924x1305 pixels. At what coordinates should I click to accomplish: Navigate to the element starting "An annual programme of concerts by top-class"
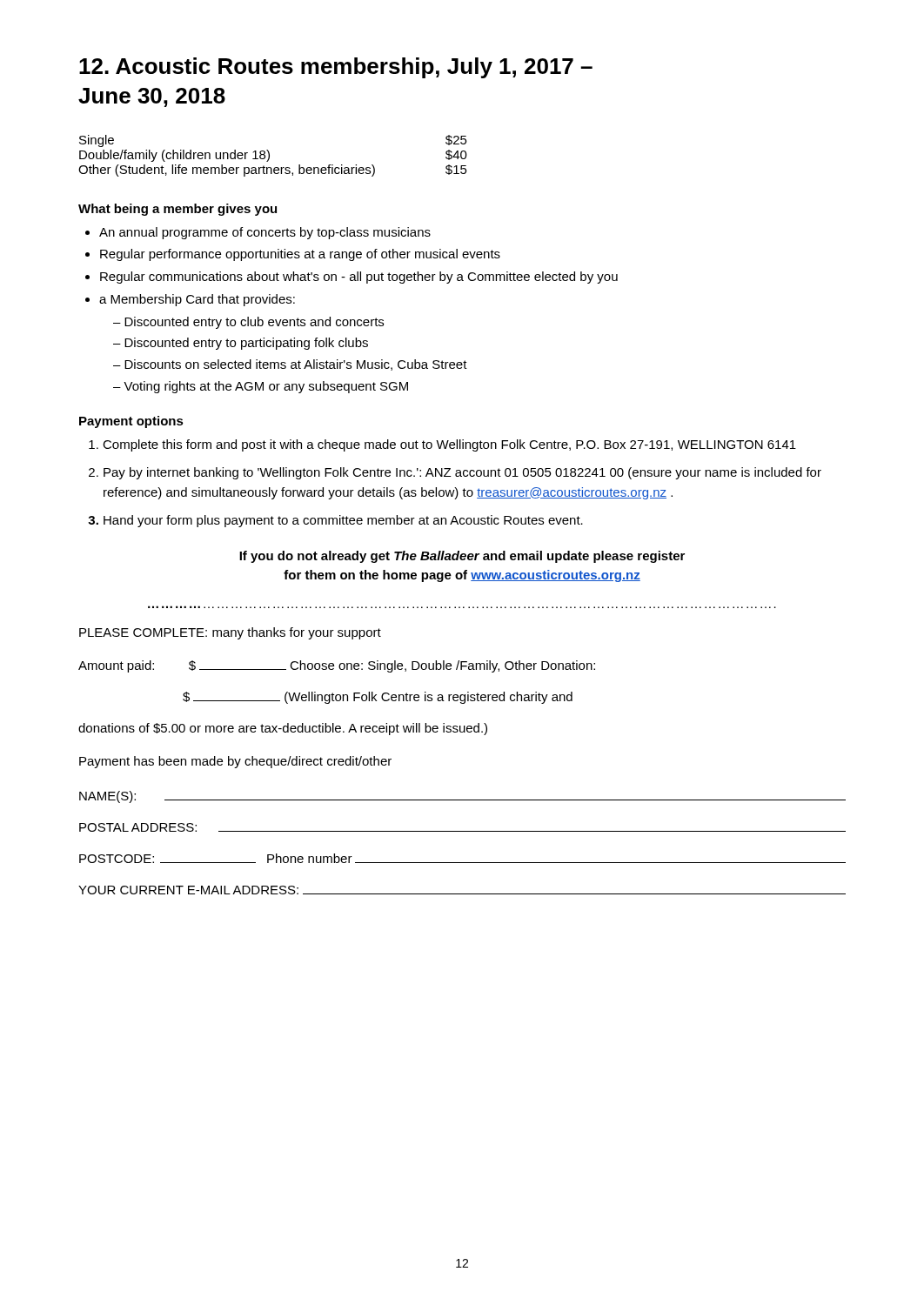[x=265, y=232]
